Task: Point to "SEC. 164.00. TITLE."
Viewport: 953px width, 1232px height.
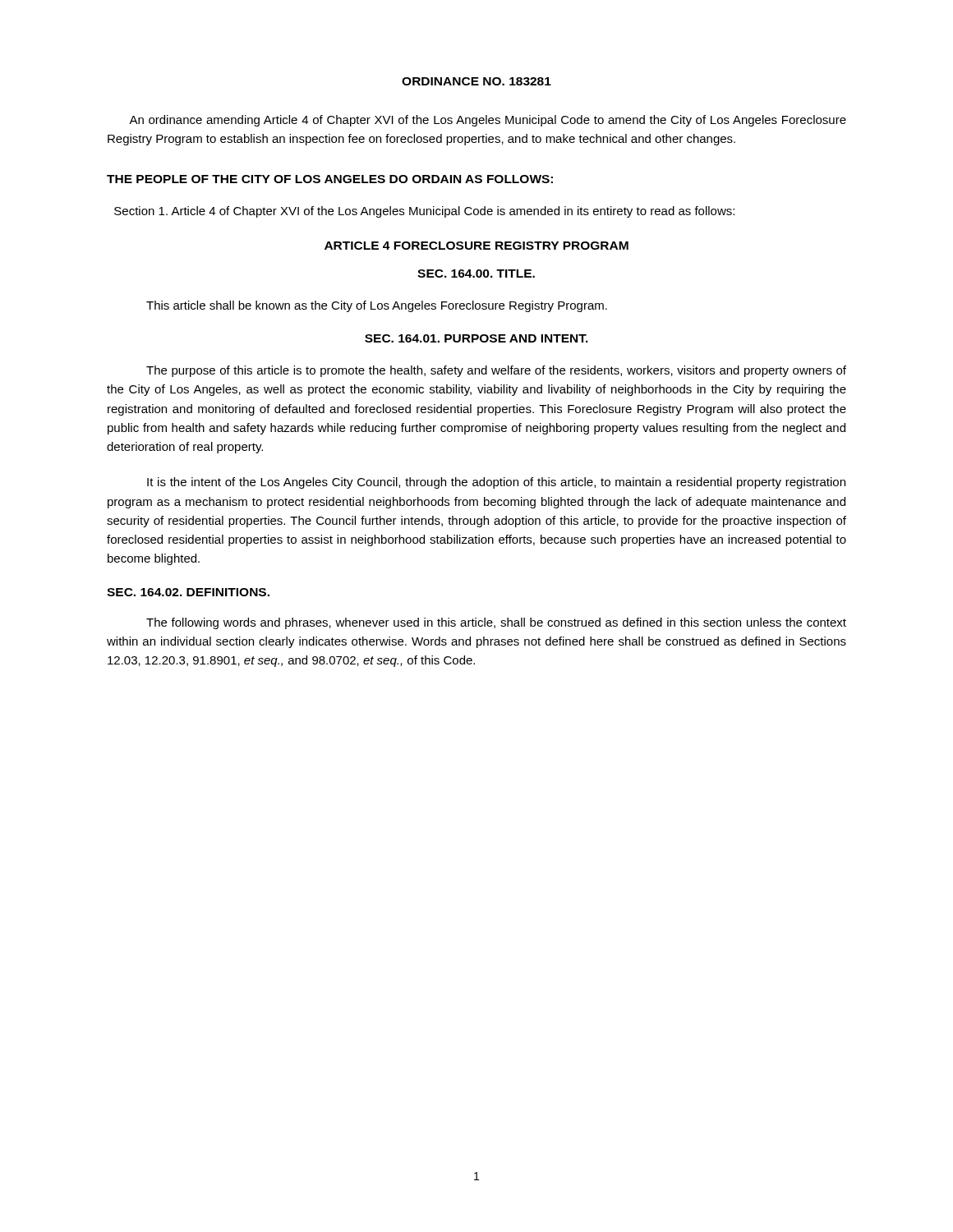Action: [x=476, y=273]
